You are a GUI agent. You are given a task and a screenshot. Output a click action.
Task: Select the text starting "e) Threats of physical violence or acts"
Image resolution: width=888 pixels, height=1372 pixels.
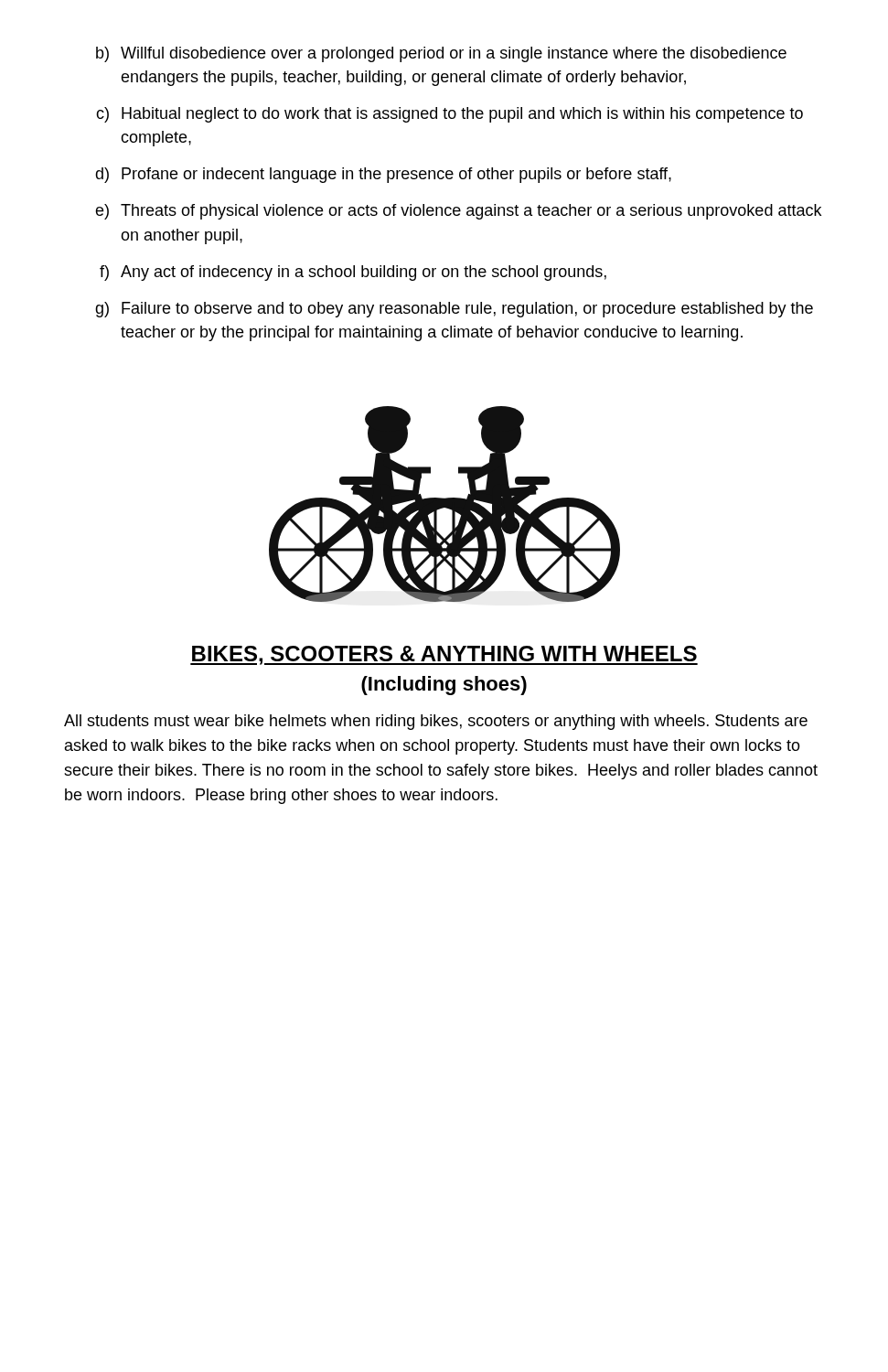point(444,223)
